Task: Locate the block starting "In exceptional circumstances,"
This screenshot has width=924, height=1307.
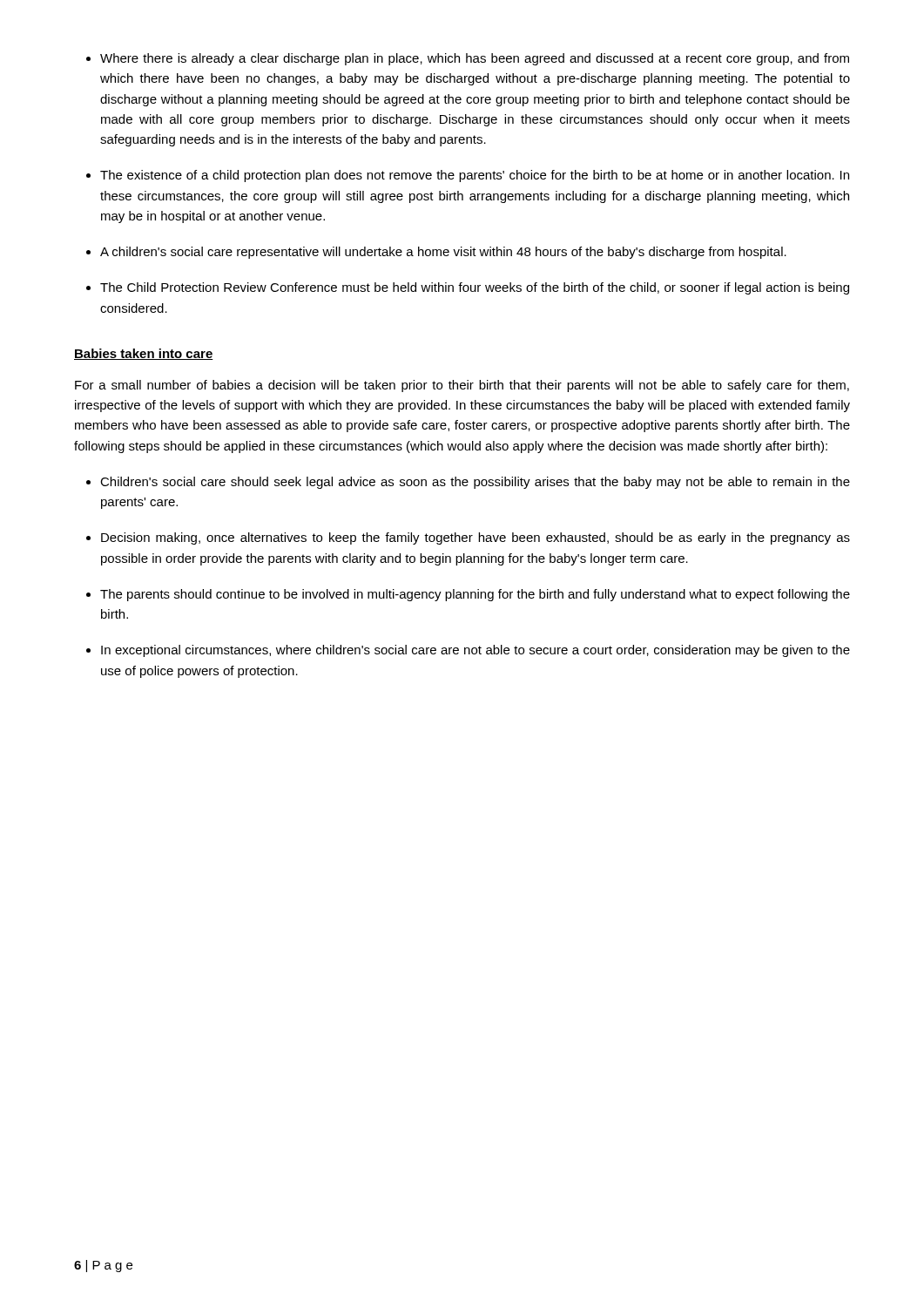Action: coord(475,660)
